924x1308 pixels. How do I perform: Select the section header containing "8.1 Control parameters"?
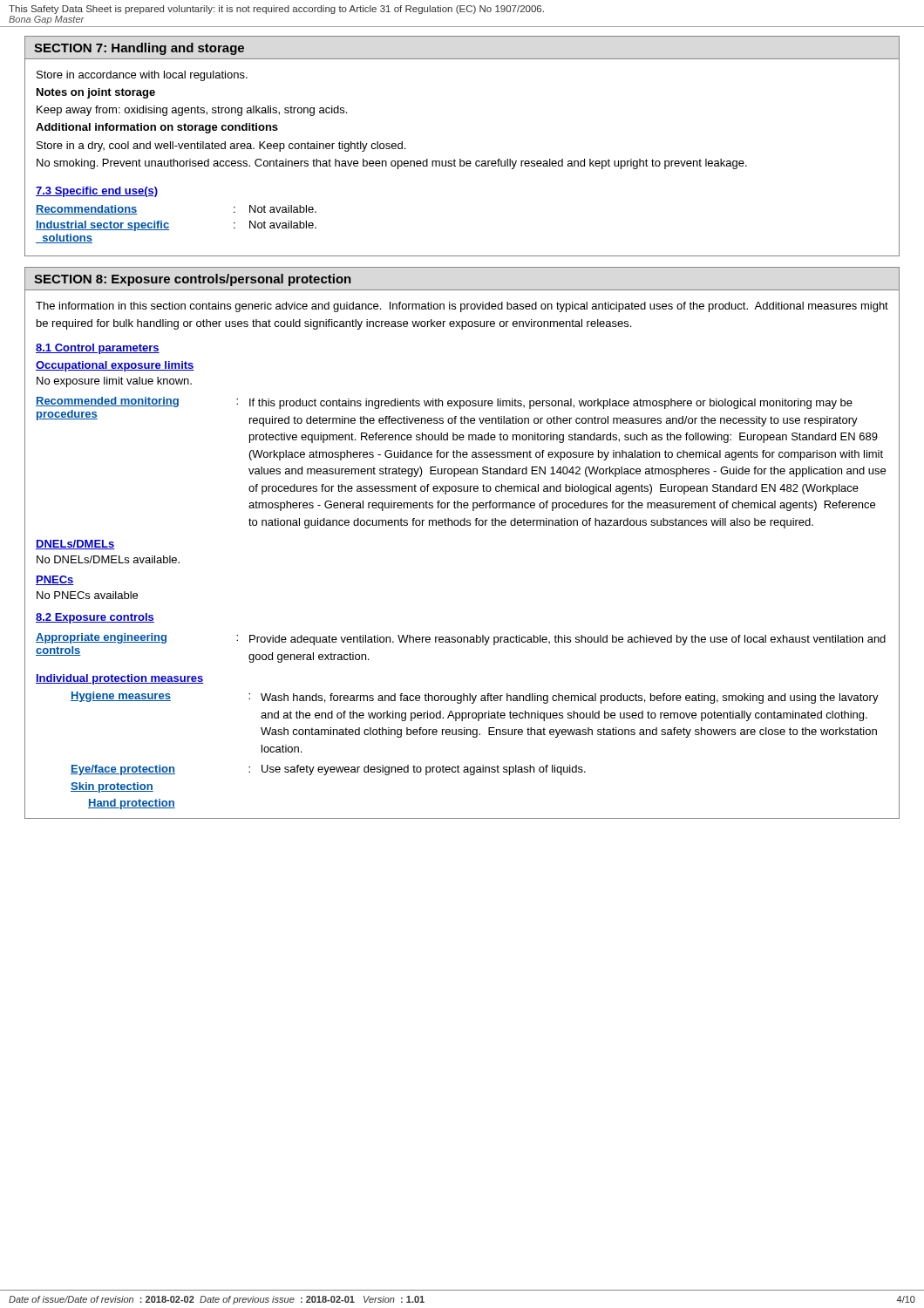point(97,348)
